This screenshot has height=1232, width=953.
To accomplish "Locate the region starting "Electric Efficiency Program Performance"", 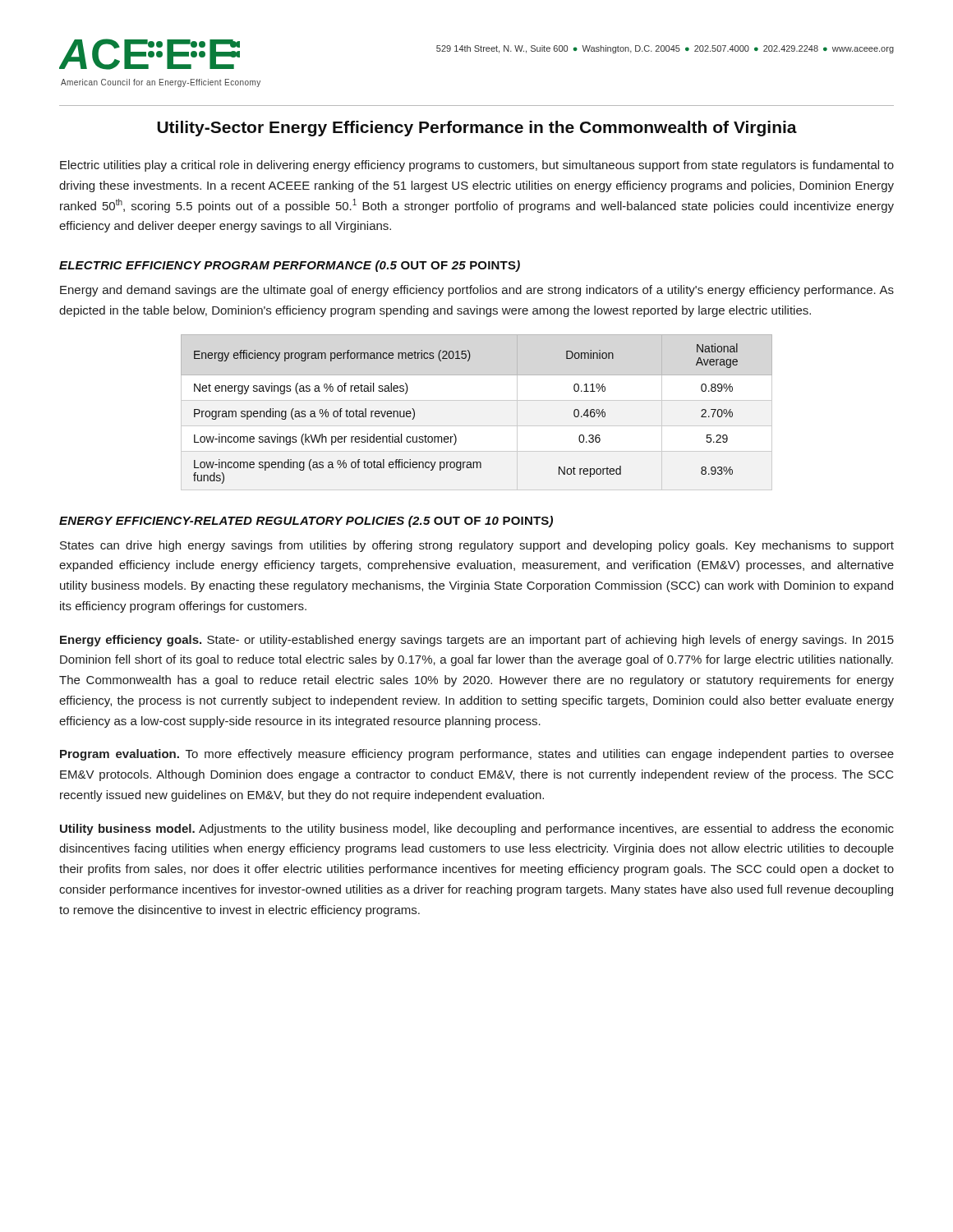I will point(290,265).
